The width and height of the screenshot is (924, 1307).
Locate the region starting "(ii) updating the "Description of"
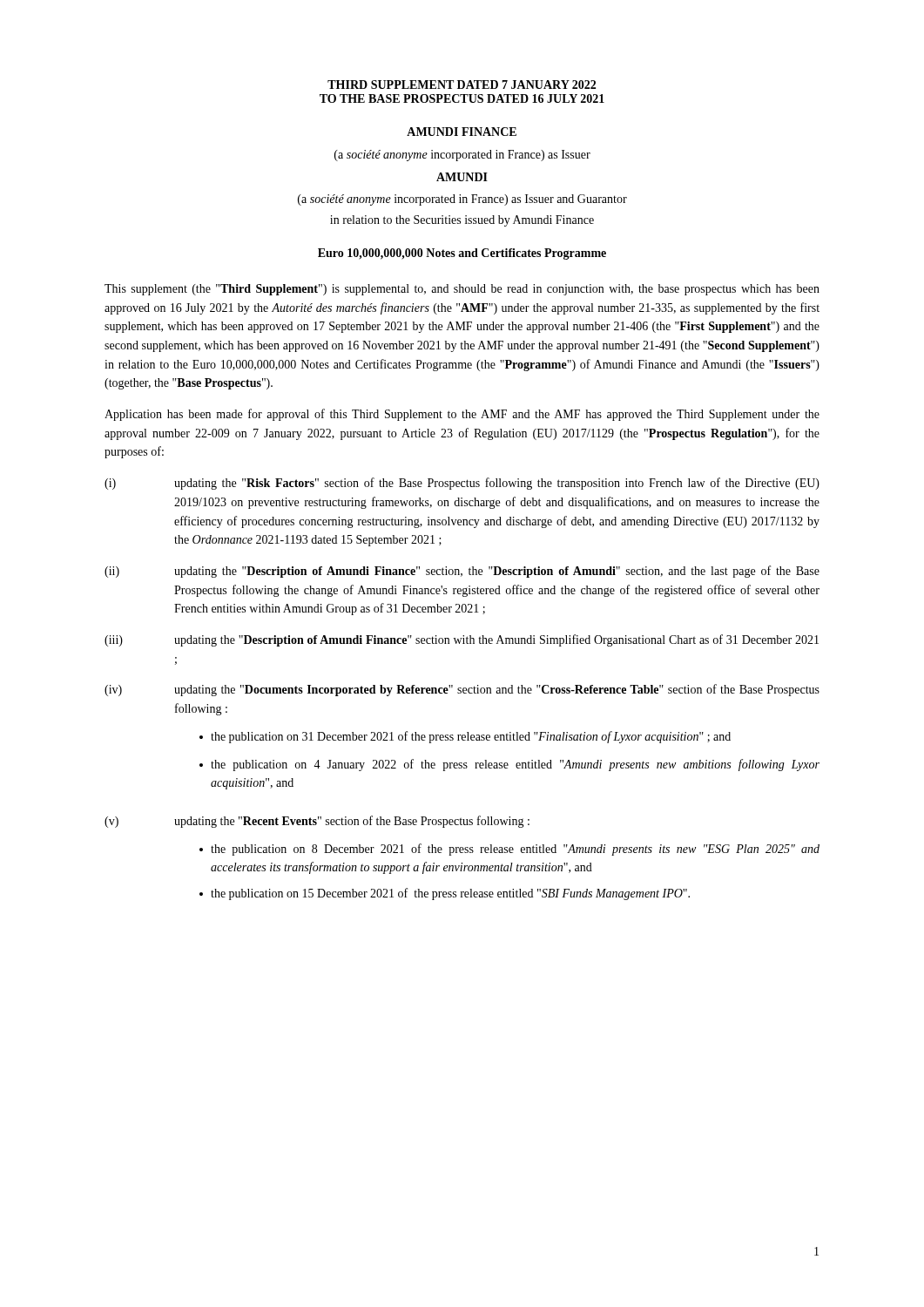[462, 590]
